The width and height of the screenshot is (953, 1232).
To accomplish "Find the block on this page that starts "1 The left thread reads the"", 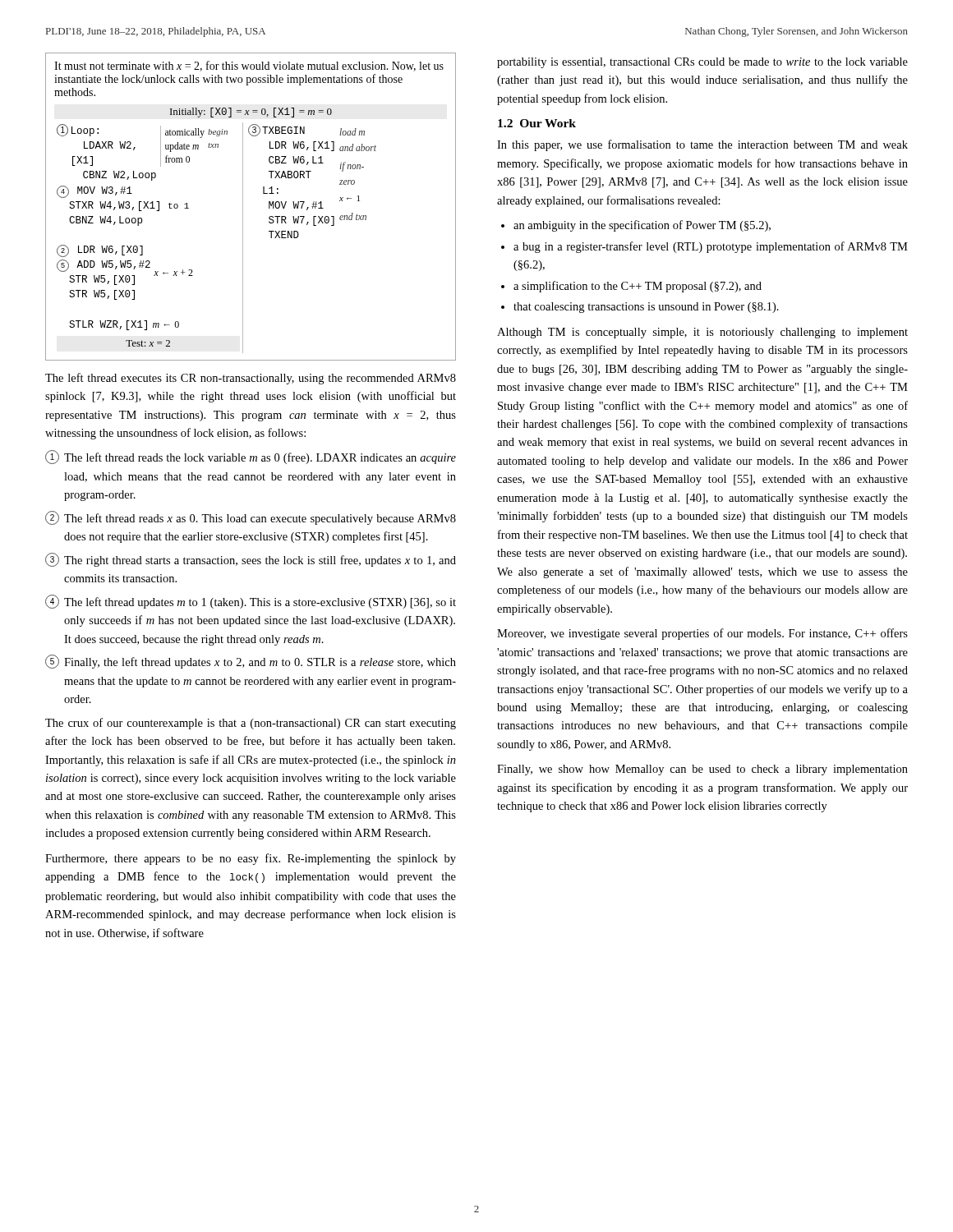I will point(251,476).
